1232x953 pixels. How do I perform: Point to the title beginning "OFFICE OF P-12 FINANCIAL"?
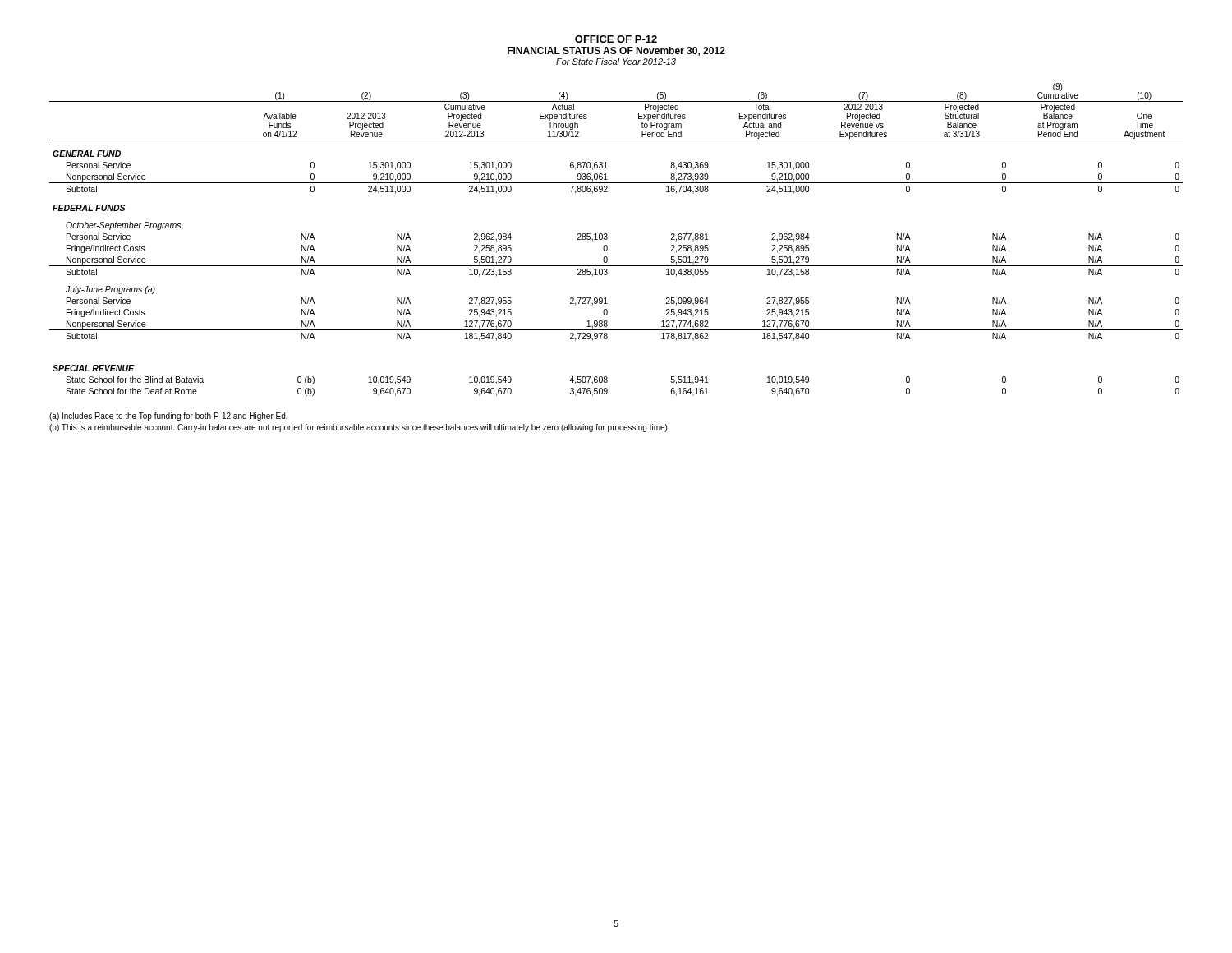tap(616, 50)
